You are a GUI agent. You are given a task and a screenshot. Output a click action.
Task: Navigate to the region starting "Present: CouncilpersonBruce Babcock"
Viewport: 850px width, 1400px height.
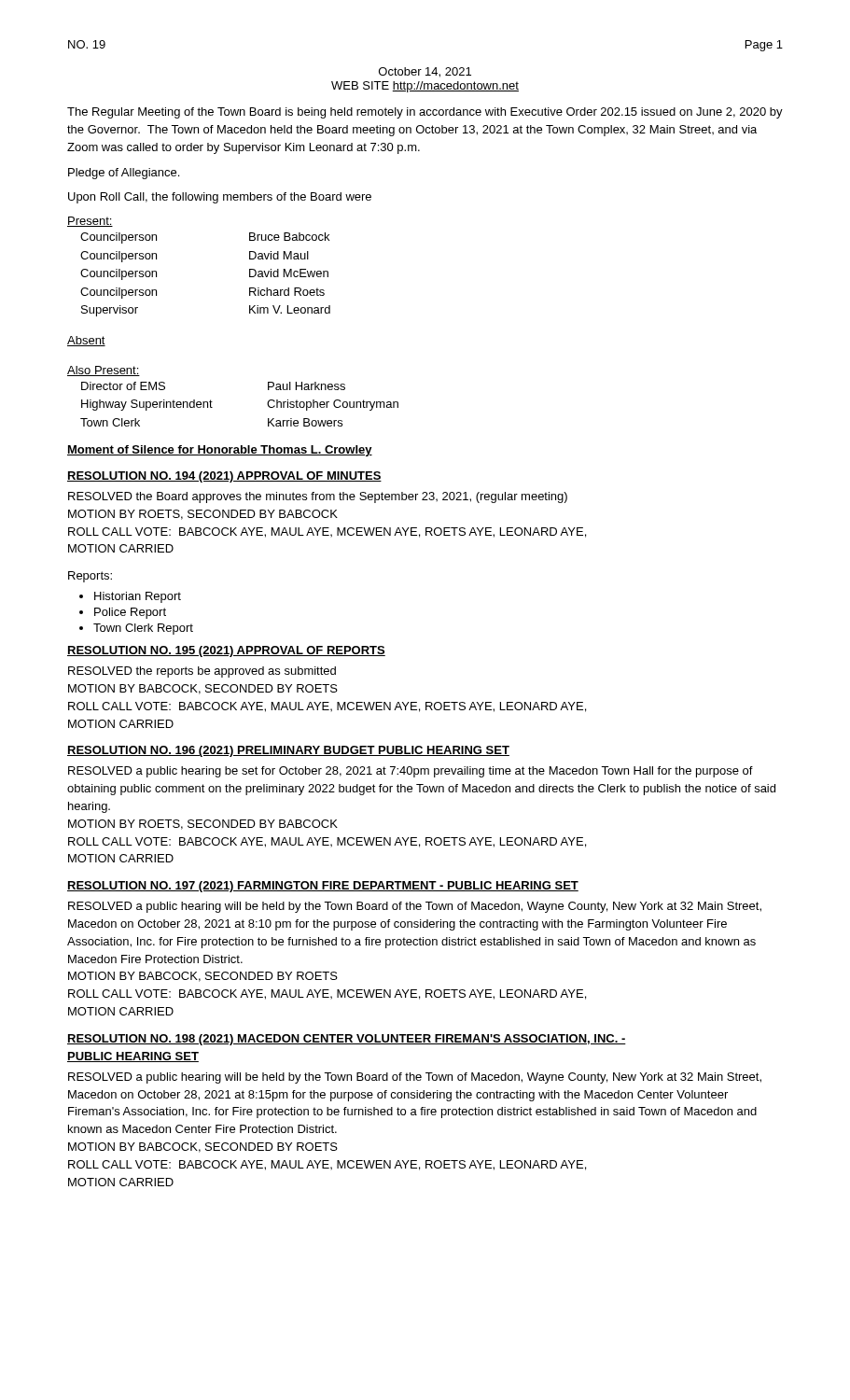pyautogui.click(x=90, y=222)
